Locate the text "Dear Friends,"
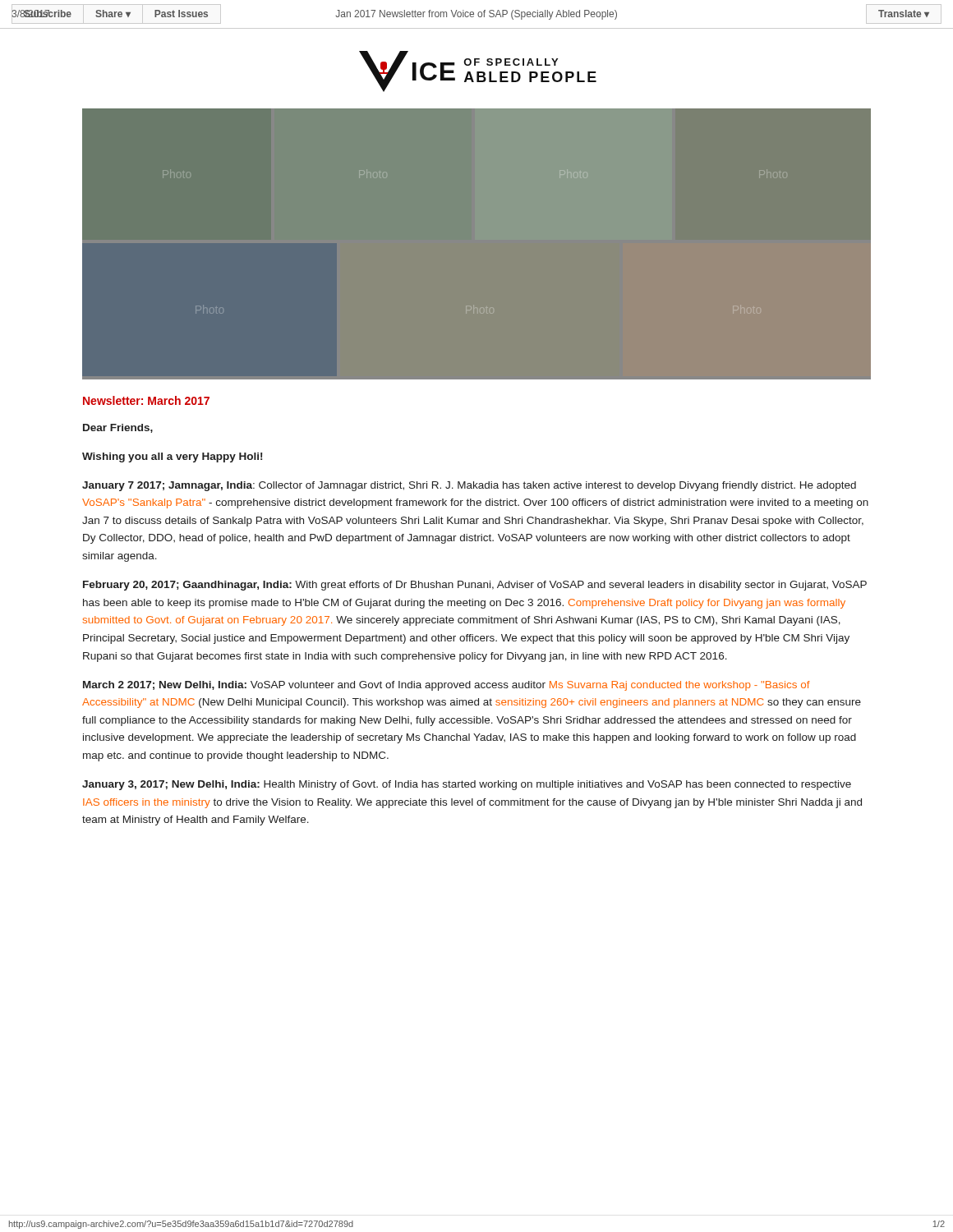Image resolution: width=953 pixels, height=1232 pixels. [118, 428]
